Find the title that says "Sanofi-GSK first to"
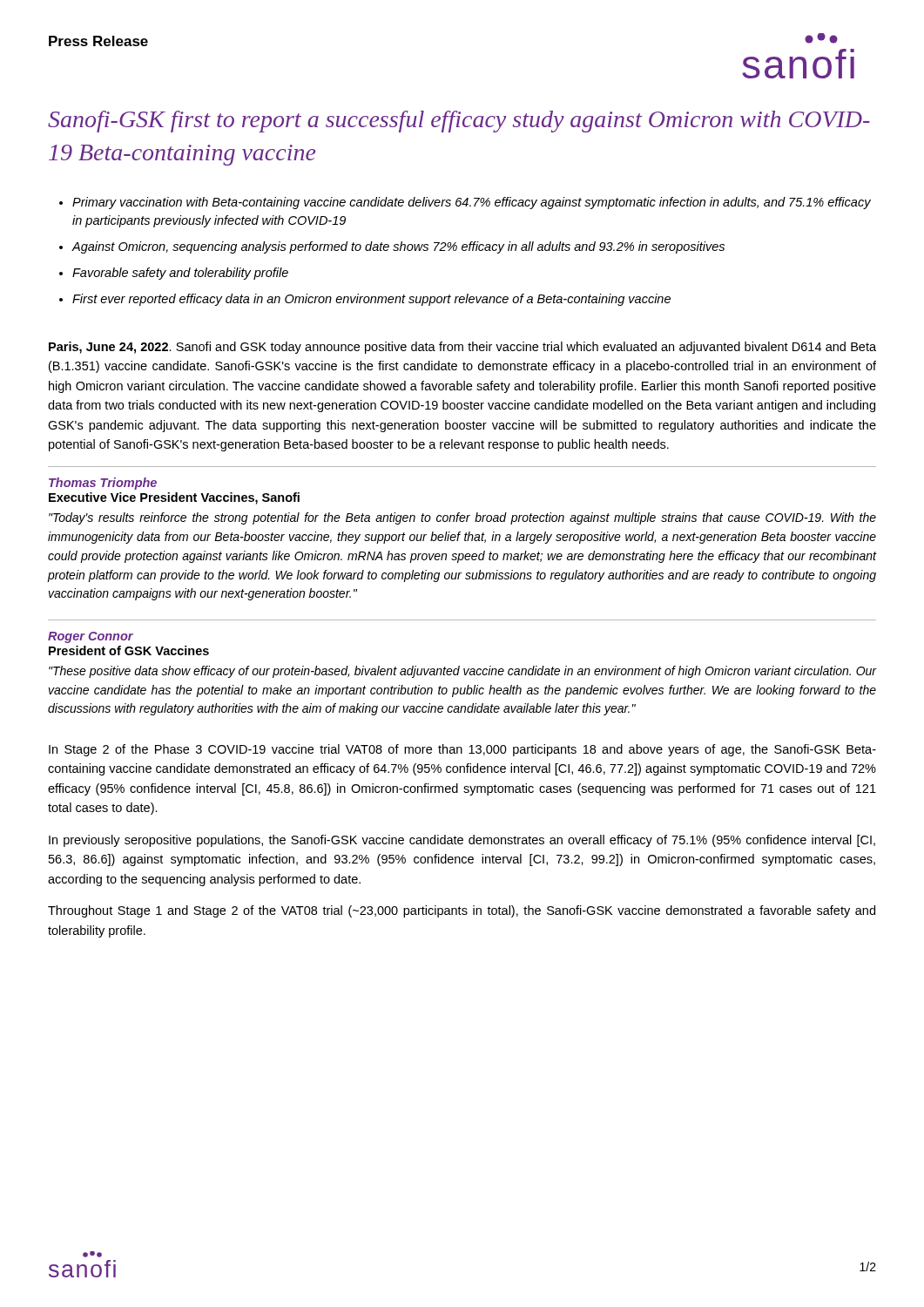924x1307 pixels. [462, 136]
